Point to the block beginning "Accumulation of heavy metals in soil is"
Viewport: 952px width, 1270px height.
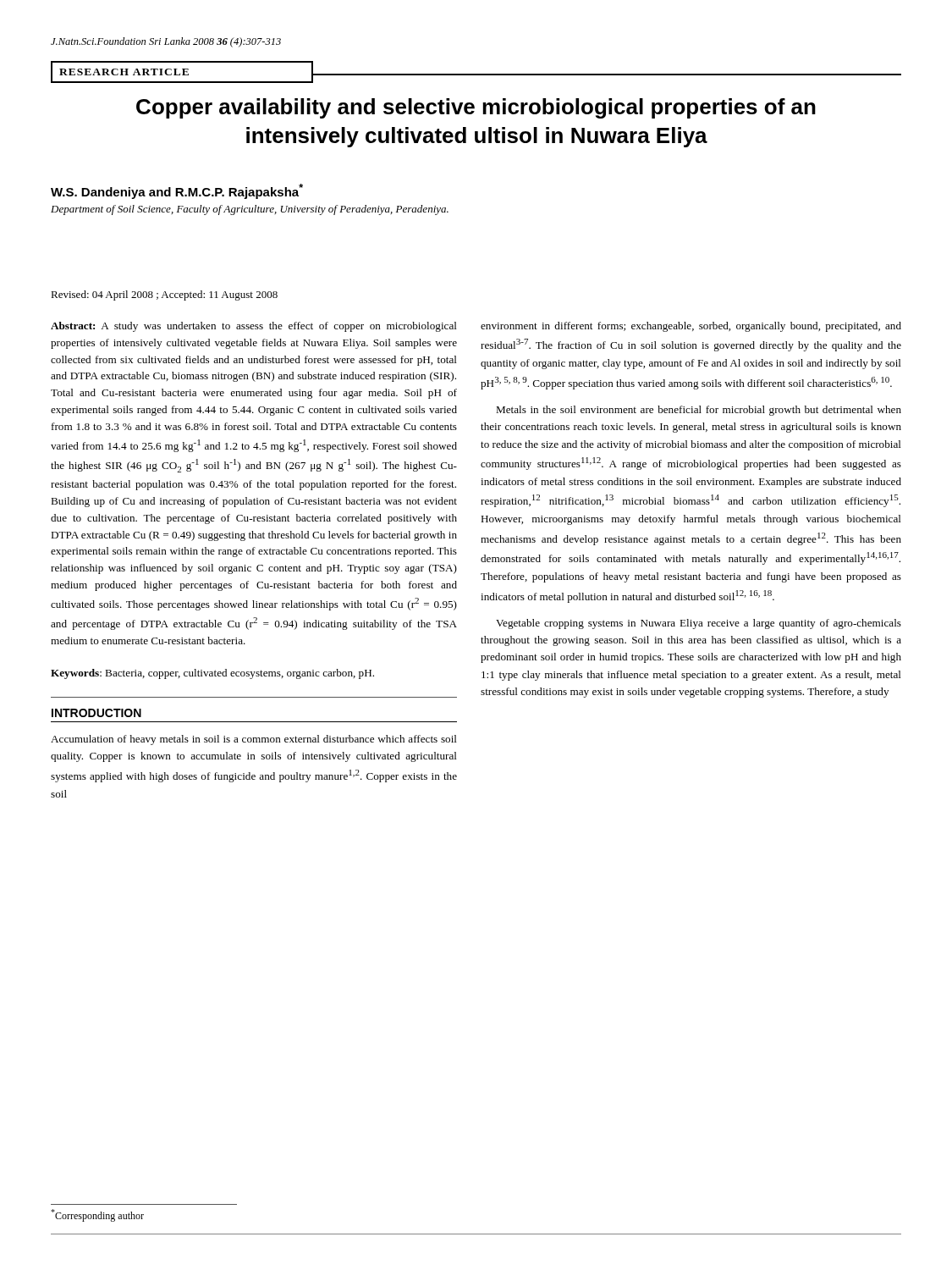pyautogui.click(x=254, y=767)
